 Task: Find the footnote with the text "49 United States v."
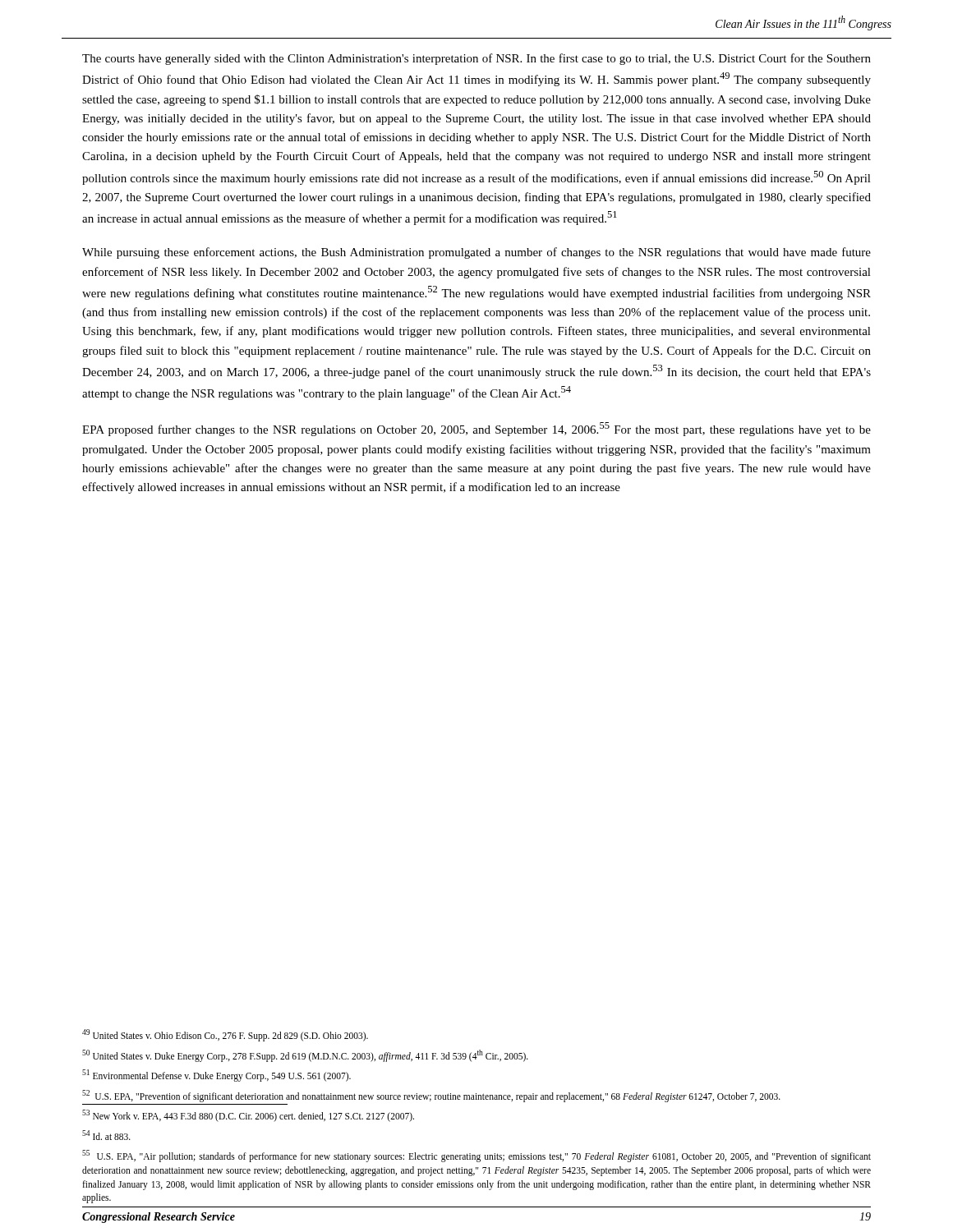[x=225, y=1034]
